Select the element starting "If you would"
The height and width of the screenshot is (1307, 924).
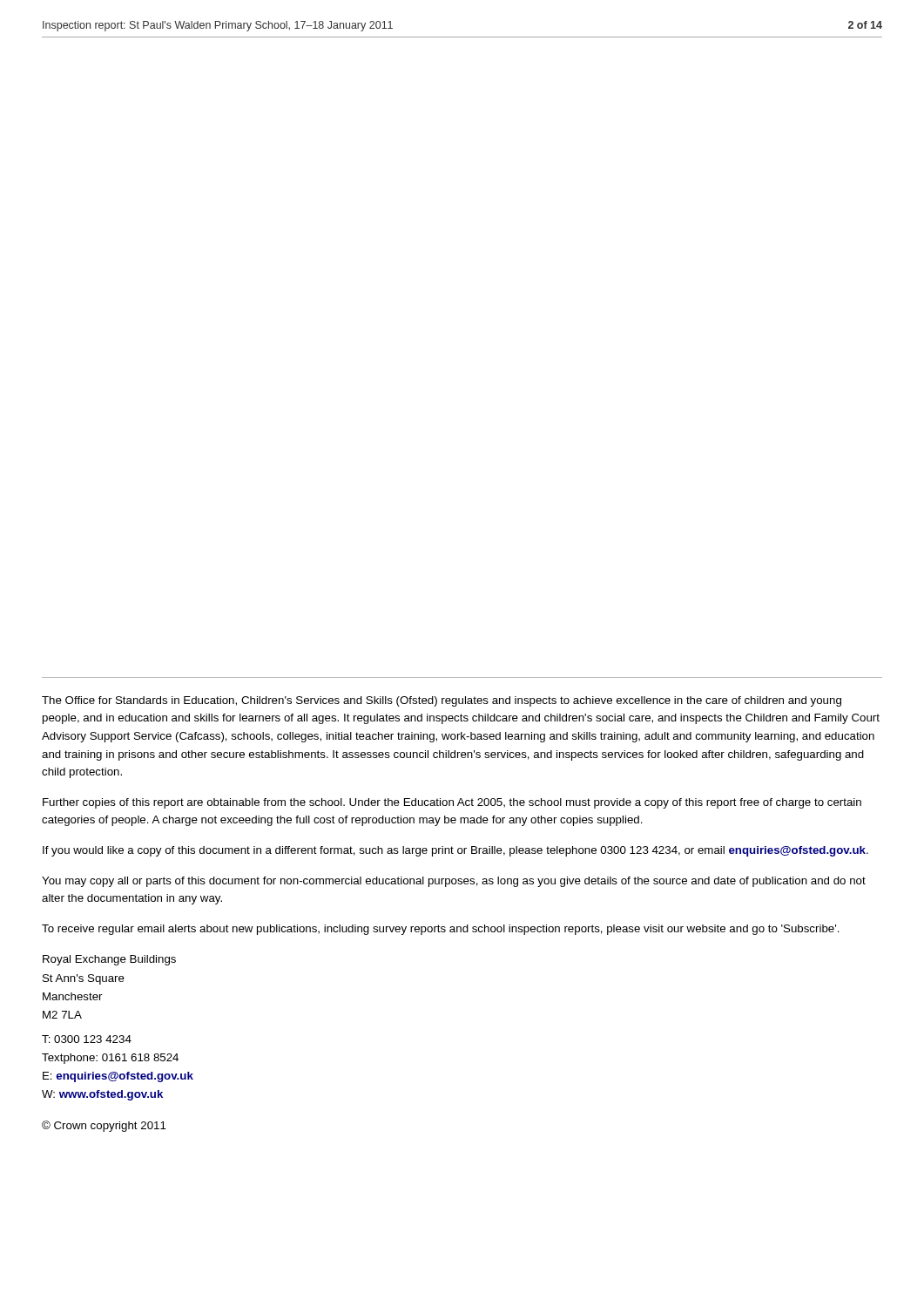pyautogui.click(x=455, y=850)
